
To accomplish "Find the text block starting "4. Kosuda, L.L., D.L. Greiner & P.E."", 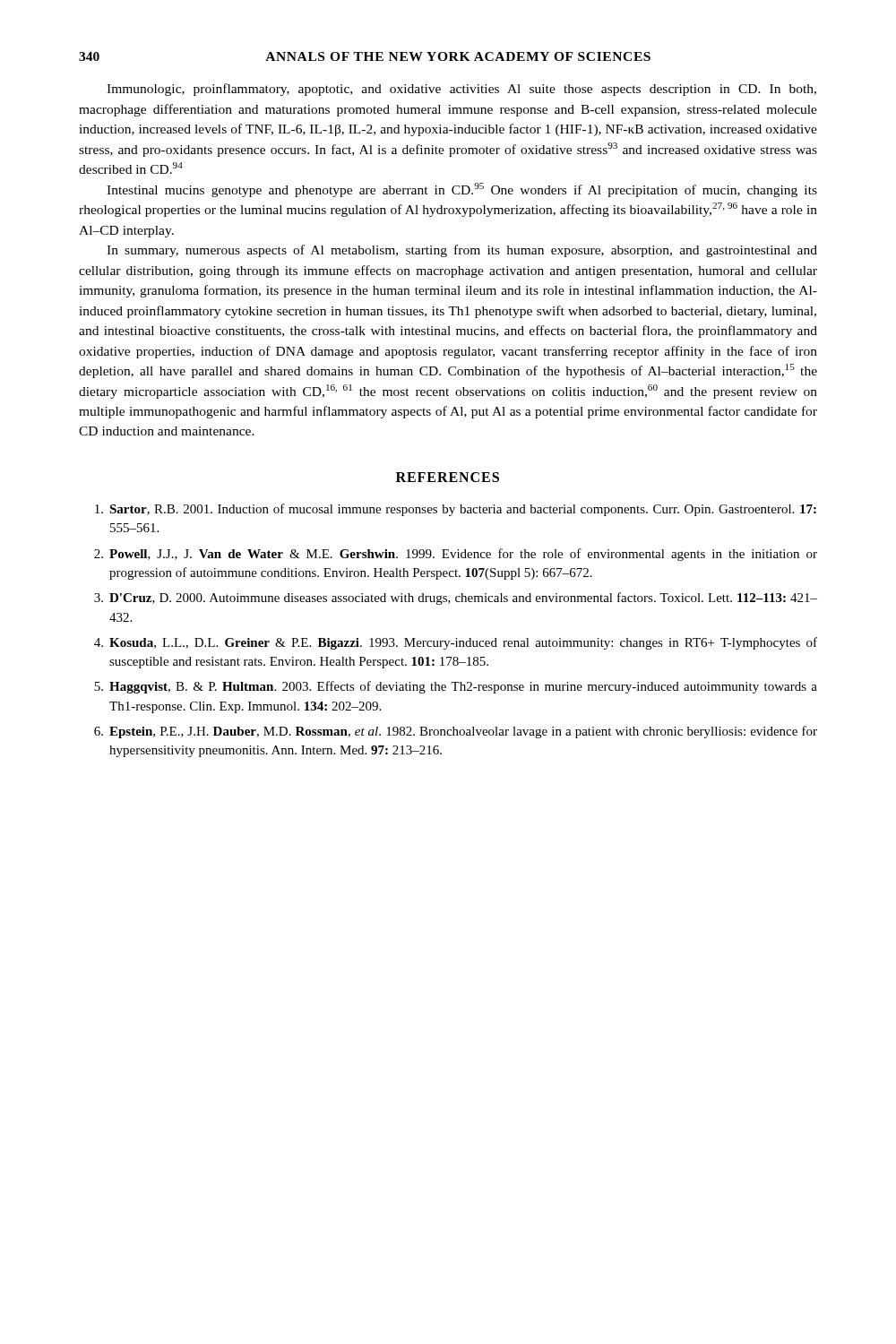I will pyautogui.click(x=448, y=652).
